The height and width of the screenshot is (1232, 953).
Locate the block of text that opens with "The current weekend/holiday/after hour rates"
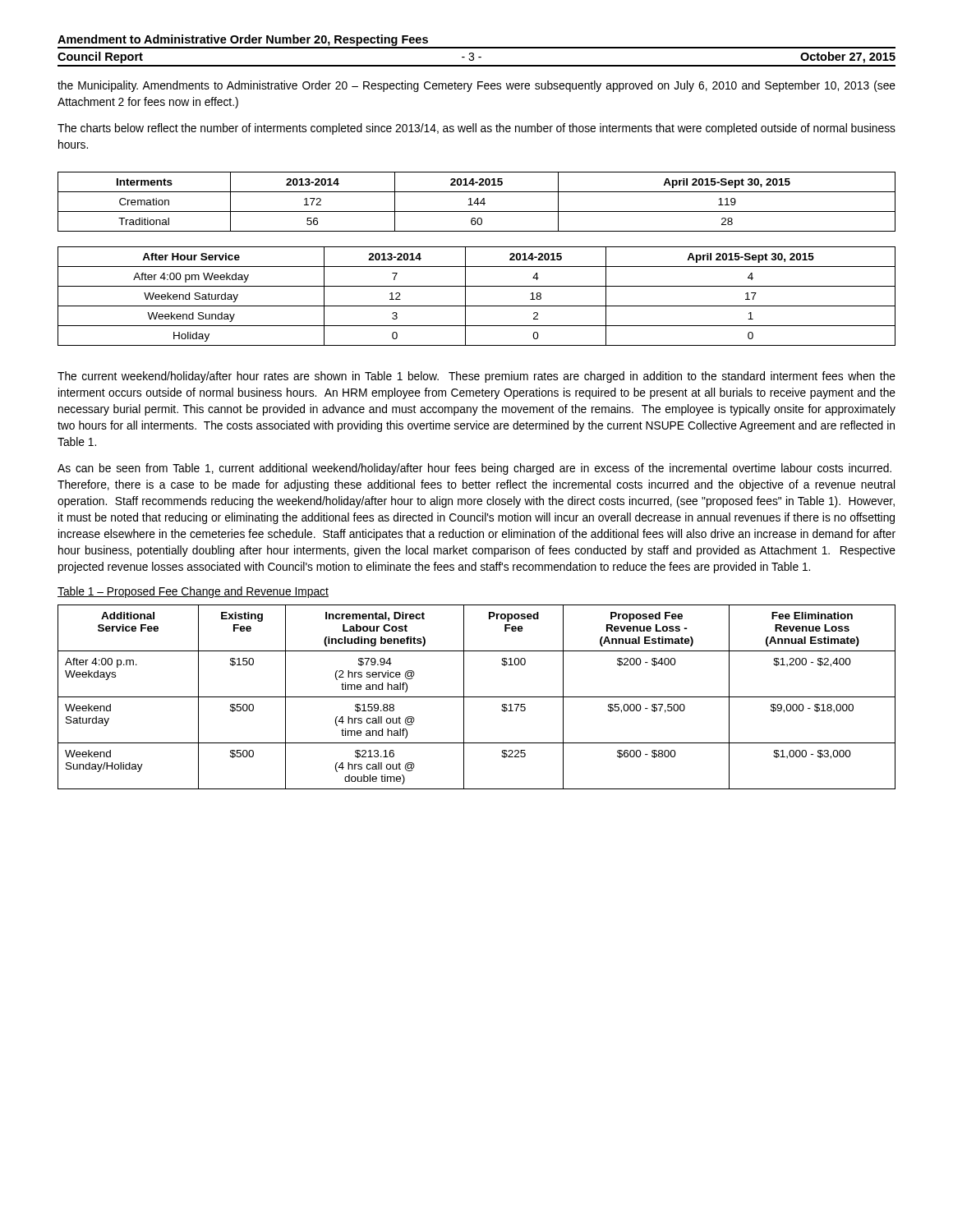pyautogui.click(x=476, y=409)
